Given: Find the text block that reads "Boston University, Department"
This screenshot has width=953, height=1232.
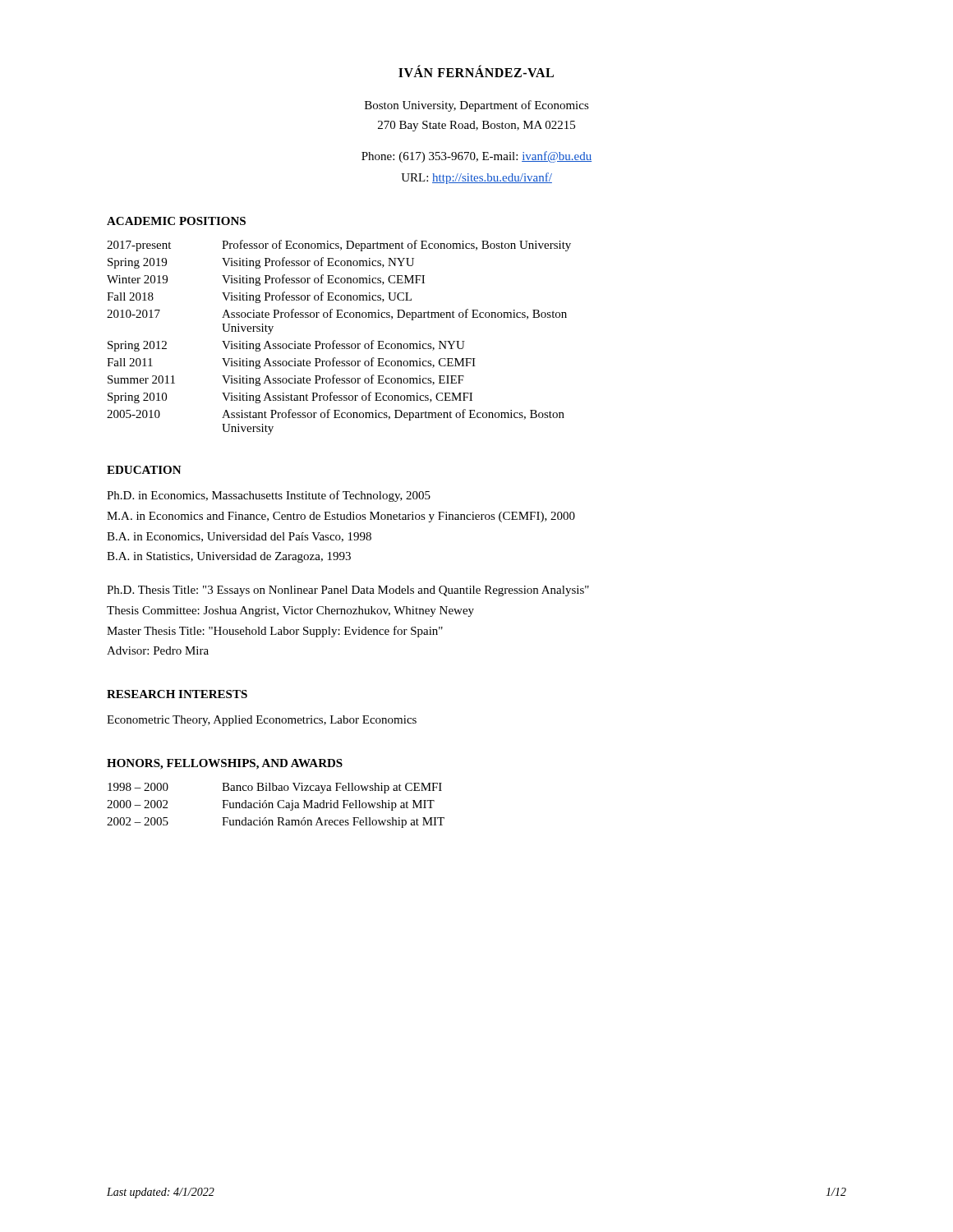Looking at the screenshot, I should pyautogui.click(x=476, y=115).
